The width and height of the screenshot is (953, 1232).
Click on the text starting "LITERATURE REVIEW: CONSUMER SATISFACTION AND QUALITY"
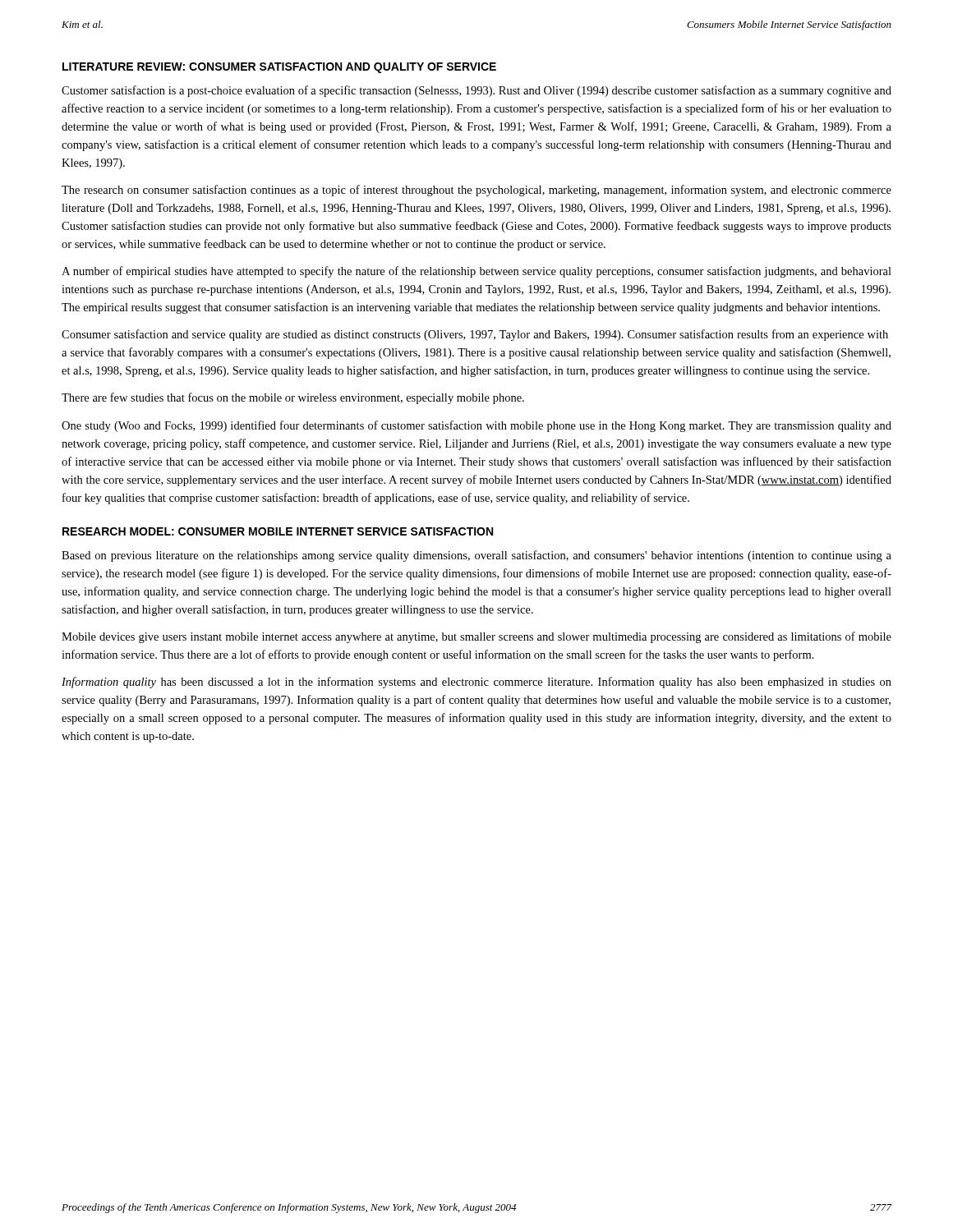(x=279, y=67)
